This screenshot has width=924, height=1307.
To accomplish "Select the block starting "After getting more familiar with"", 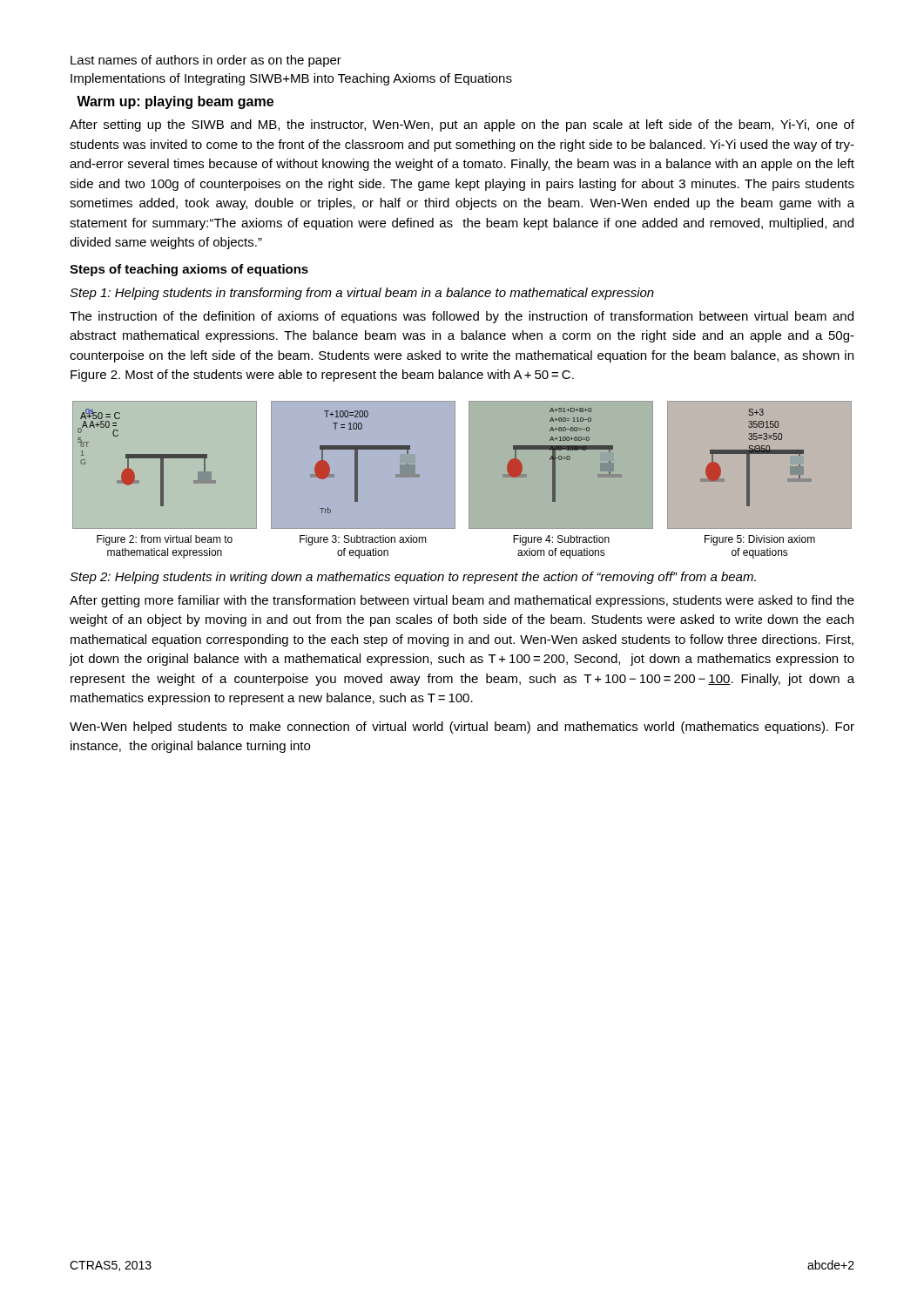I will [462, 649].
